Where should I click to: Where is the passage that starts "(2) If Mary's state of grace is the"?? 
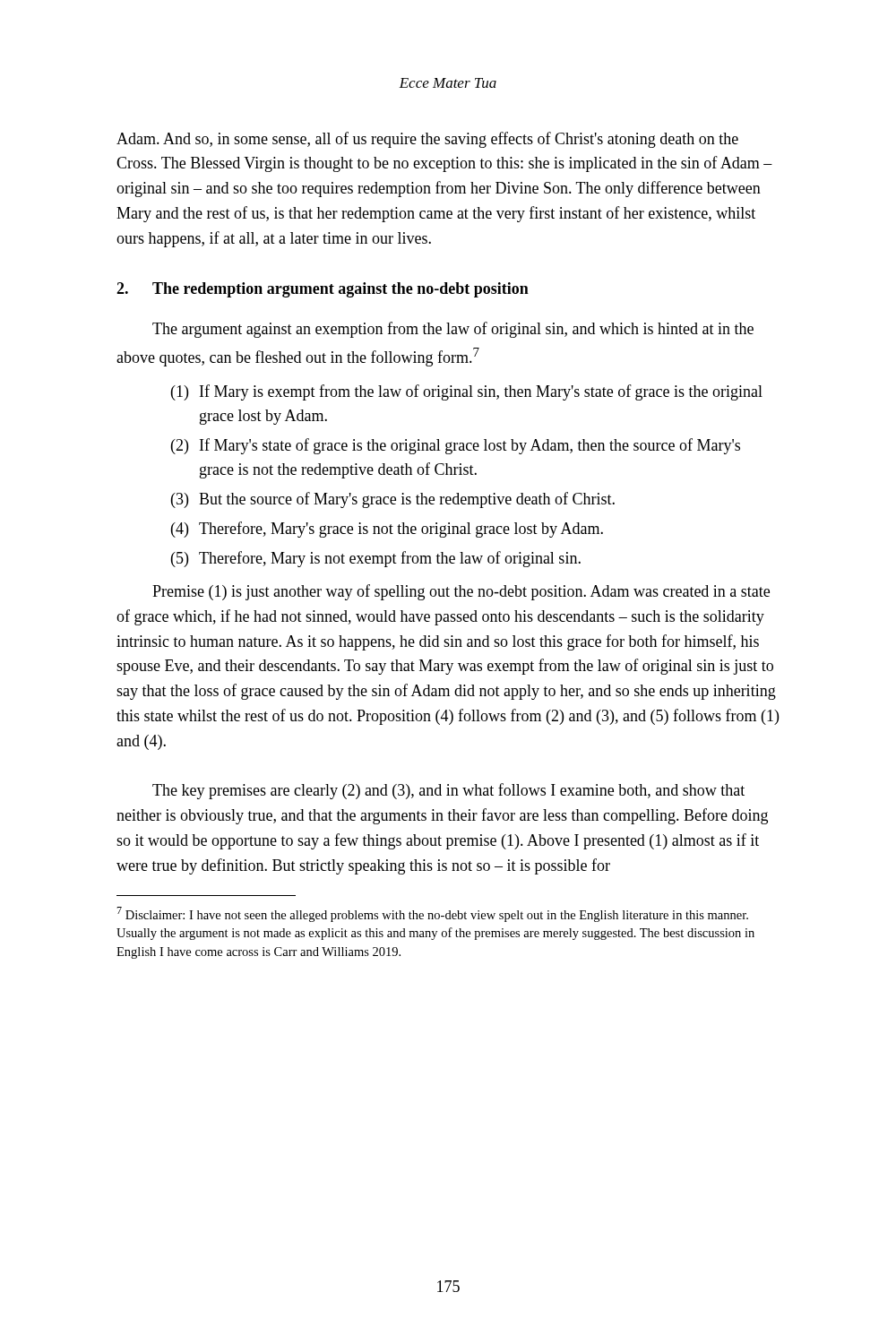[x=475, y=458]
